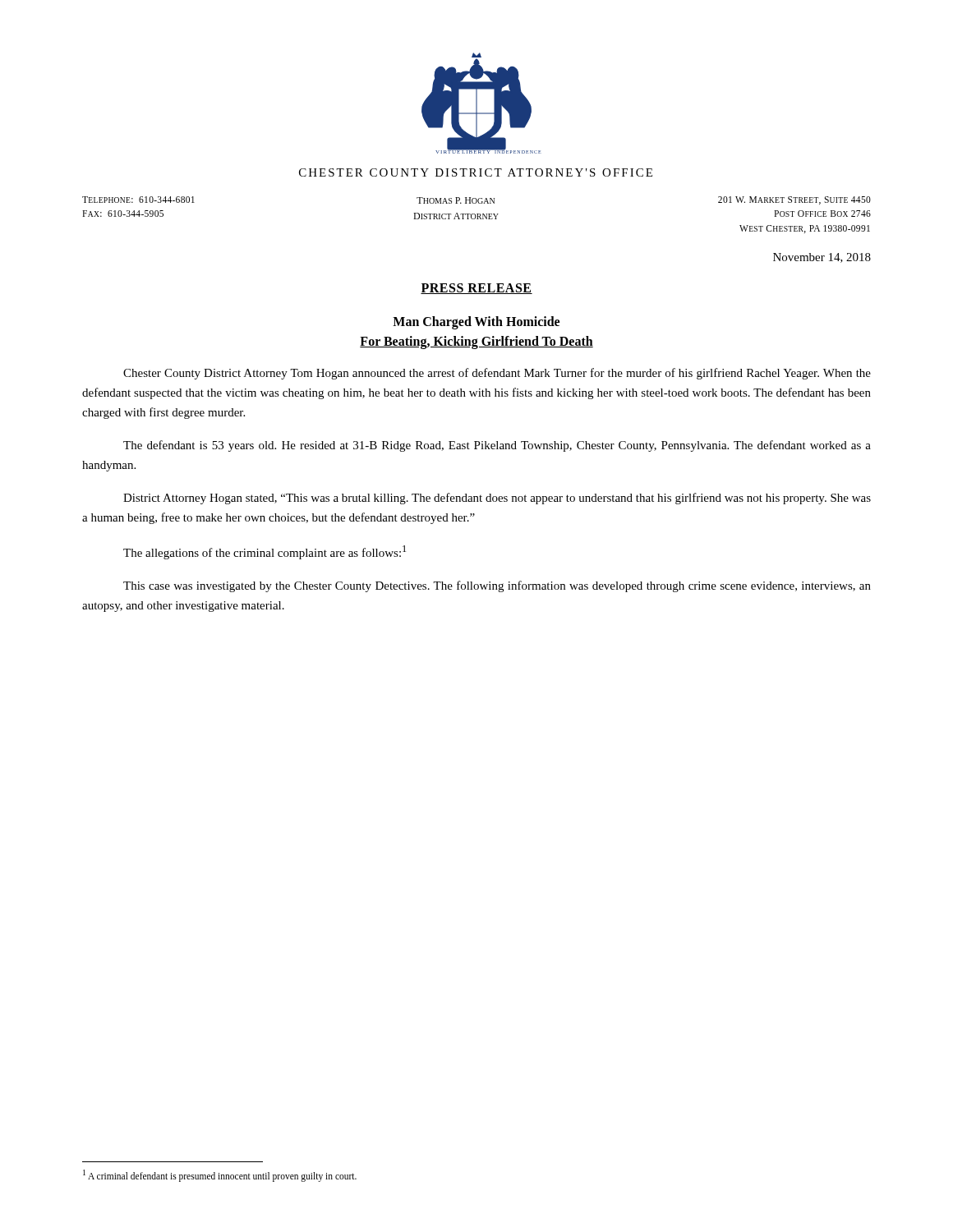Click where it says "November 14, 2018"

[x=822, y=257]
